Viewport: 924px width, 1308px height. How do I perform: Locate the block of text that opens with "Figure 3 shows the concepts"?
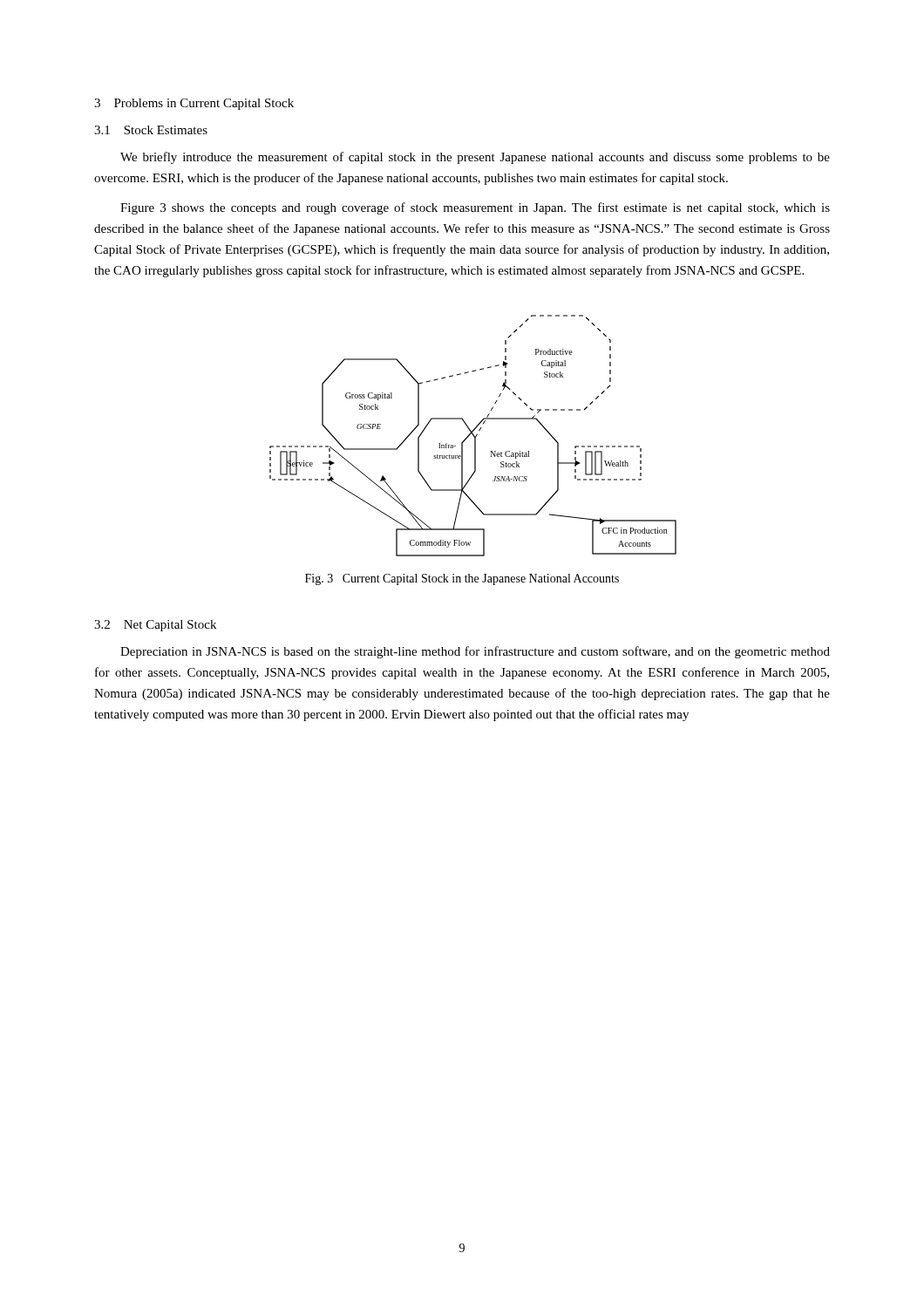[x=462, y=239]
